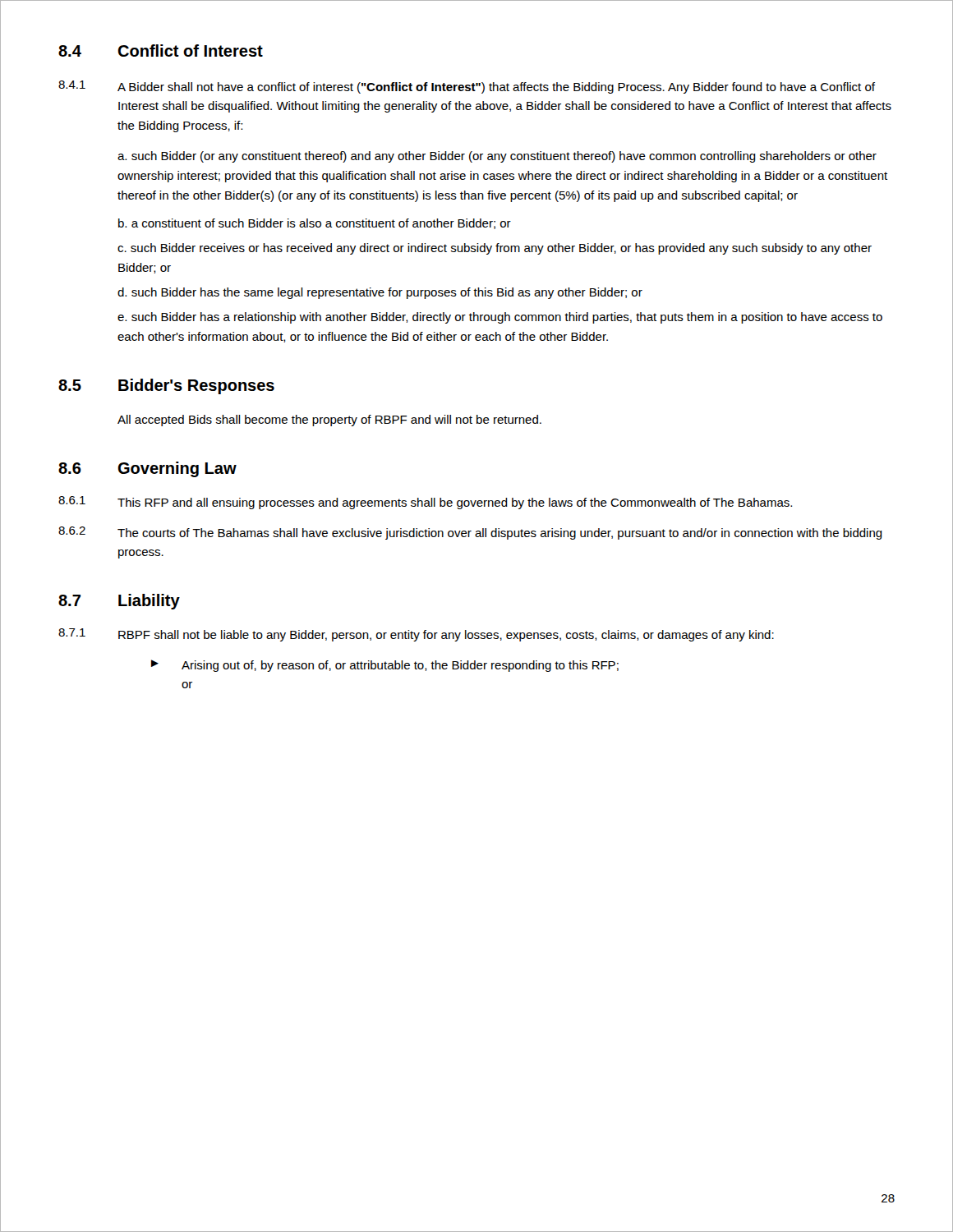Locate the text block starting "All accepted Bids shall become the property"
The width and height of the screenshot is (953, 1232).
pos(330,419)
